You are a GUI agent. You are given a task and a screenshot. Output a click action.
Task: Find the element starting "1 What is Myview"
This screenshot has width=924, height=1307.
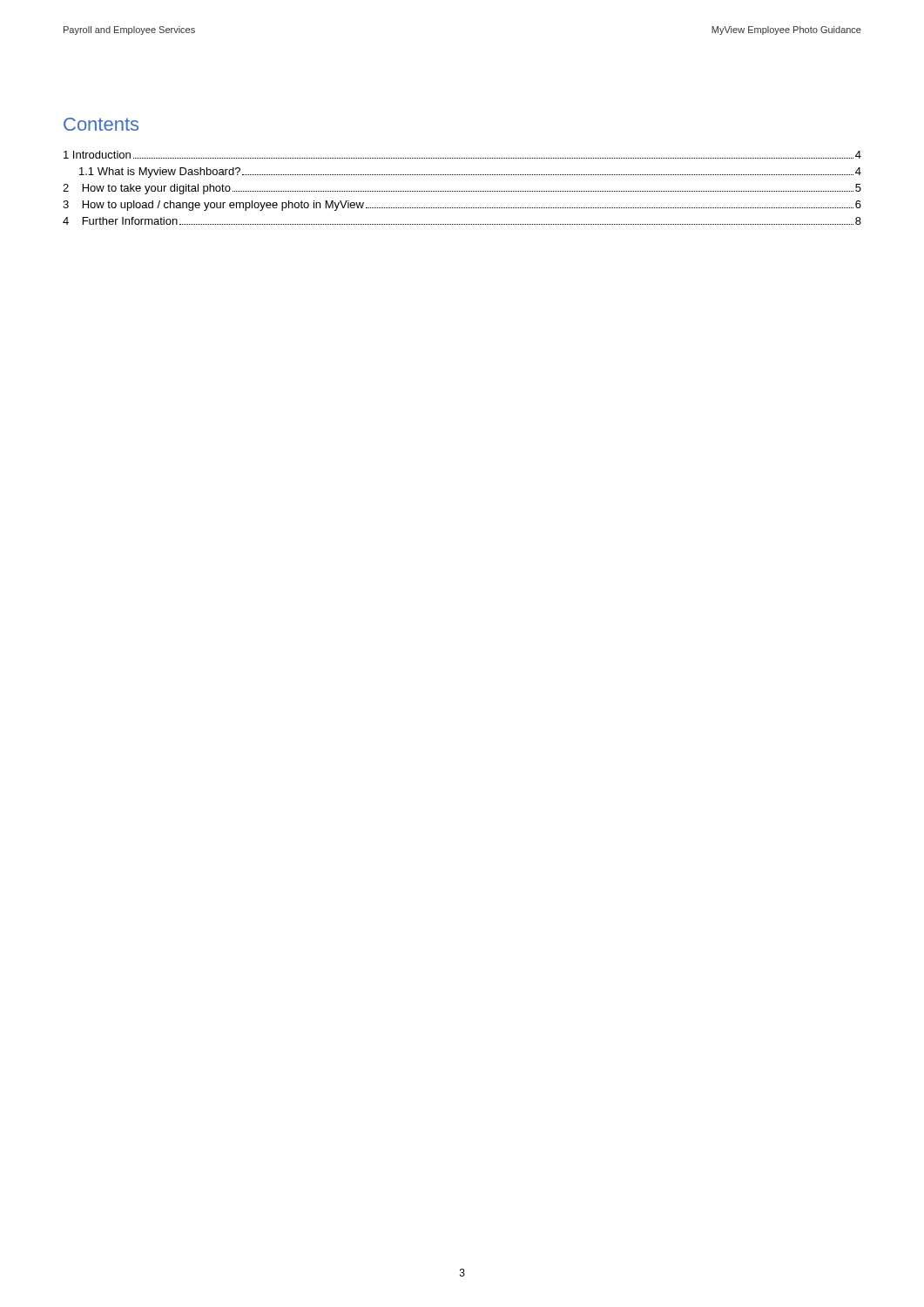[462, 171]
